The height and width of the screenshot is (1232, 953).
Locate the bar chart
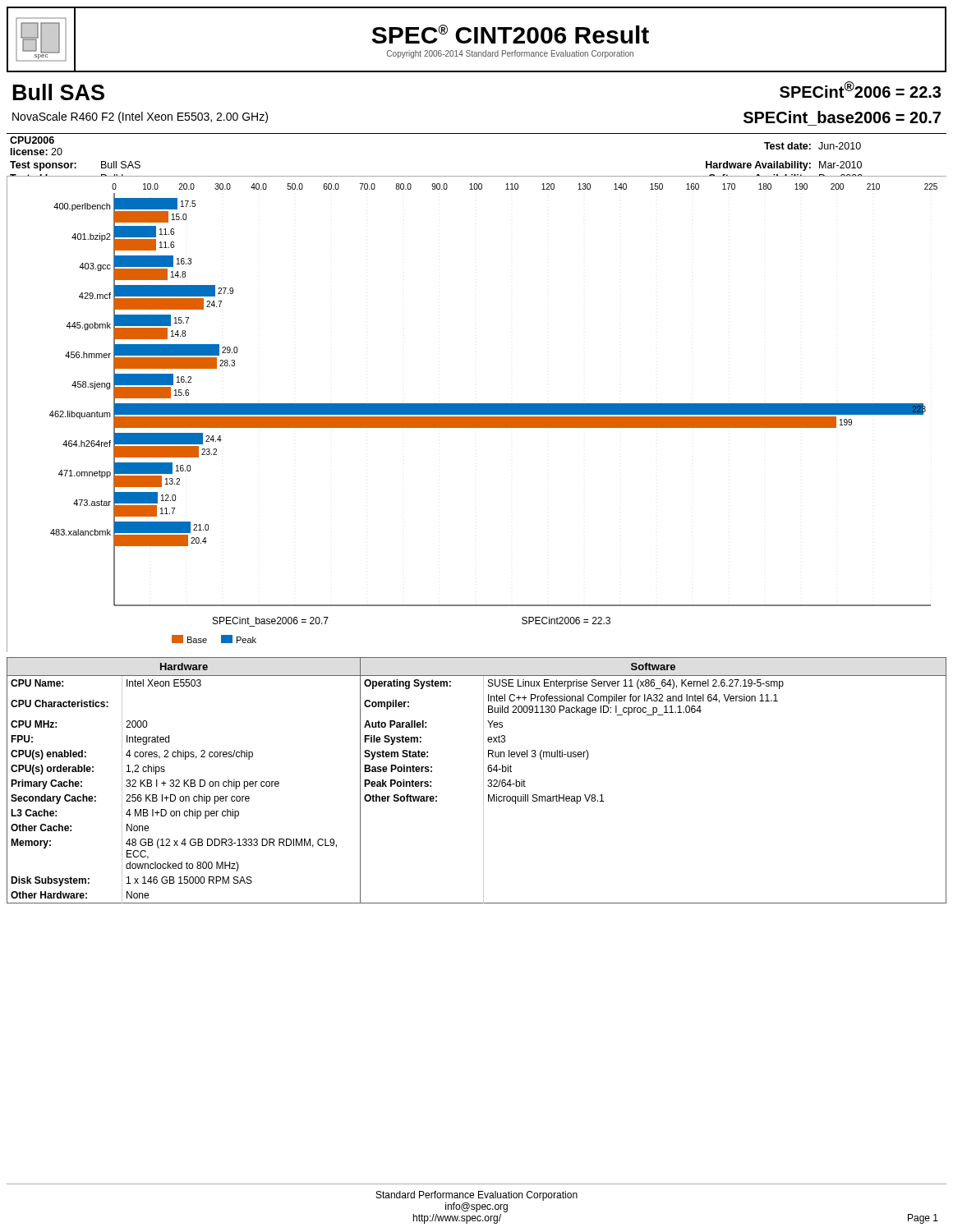coord(476,414)
